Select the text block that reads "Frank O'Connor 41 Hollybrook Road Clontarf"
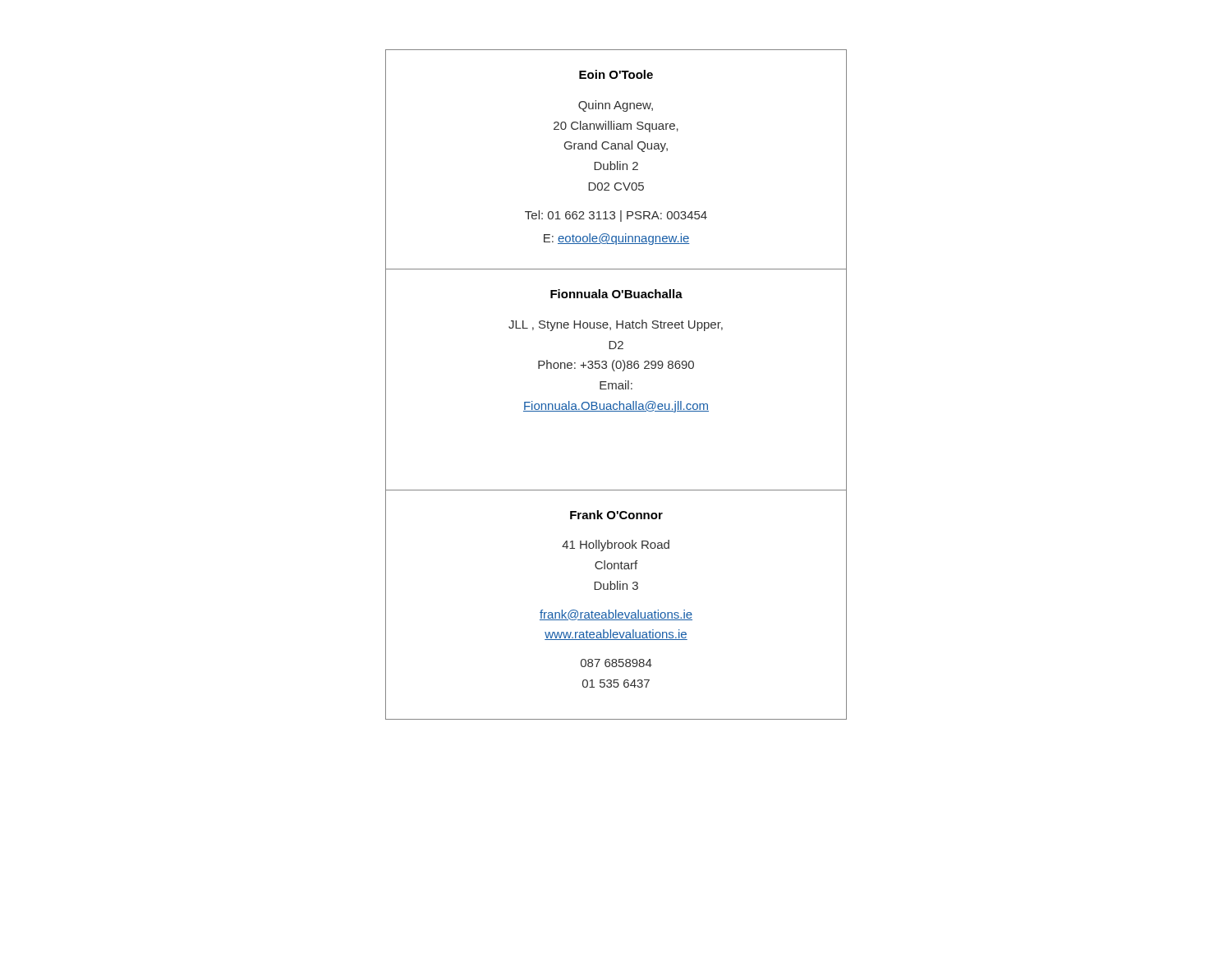1232x953 pixels. coord(616,599)
